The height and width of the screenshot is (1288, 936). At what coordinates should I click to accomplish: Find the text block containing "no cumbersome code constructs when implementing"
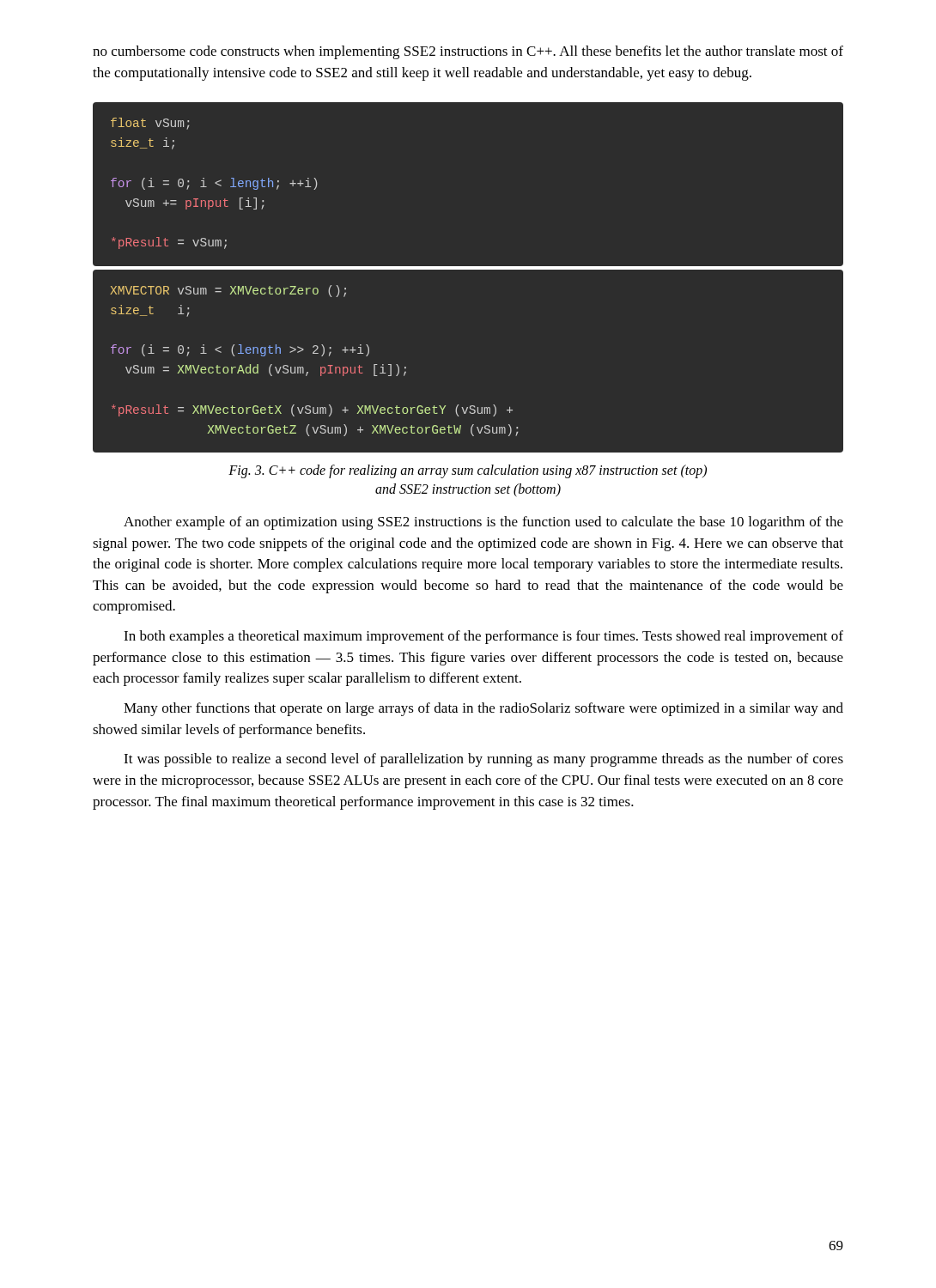pos(468,62)
